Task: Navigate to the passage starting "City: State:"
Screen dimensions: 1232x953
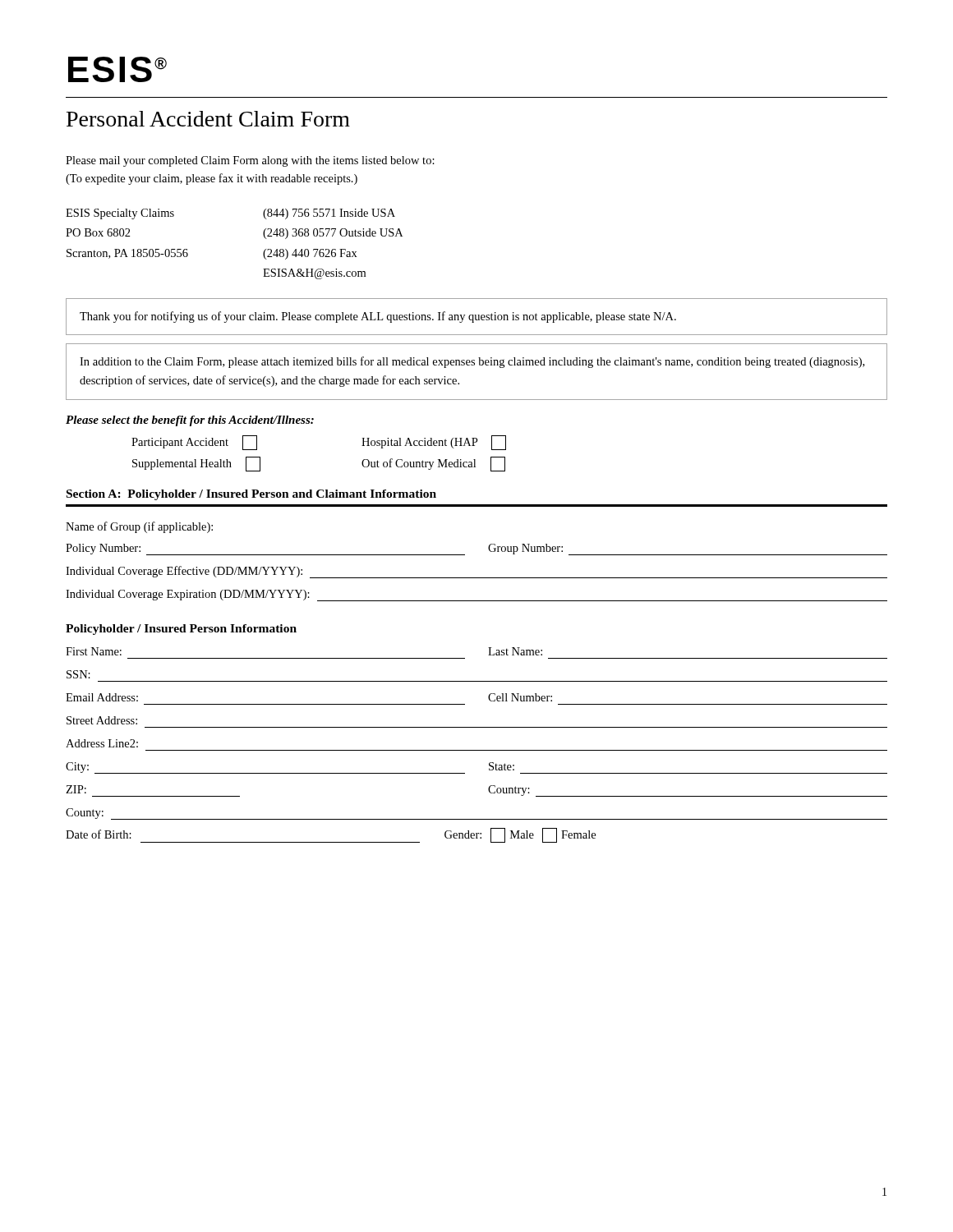Action: pos(75,768)
